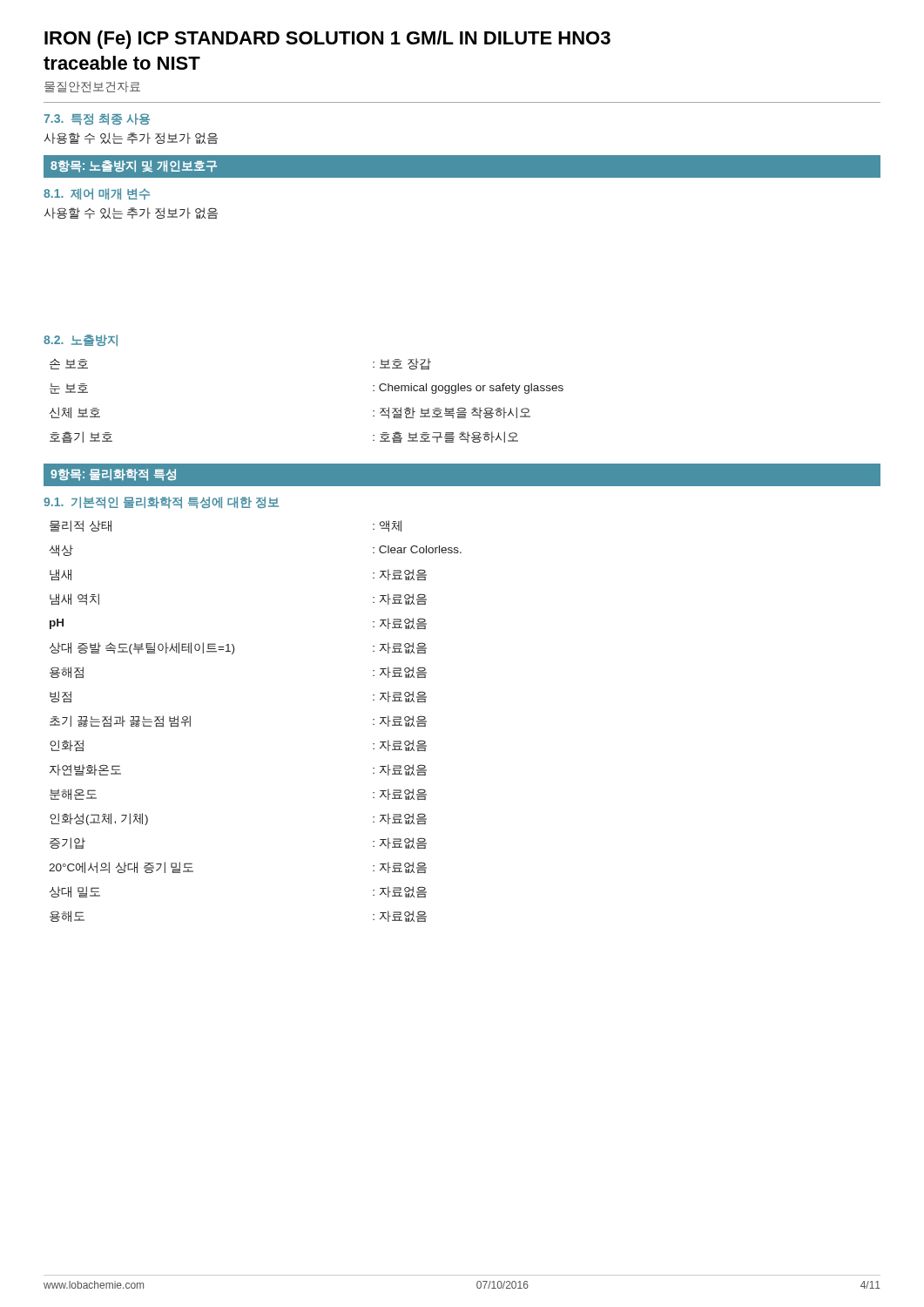Click on the block starting "8.1. 제어 매개 변수"

[x=97, y=194]
